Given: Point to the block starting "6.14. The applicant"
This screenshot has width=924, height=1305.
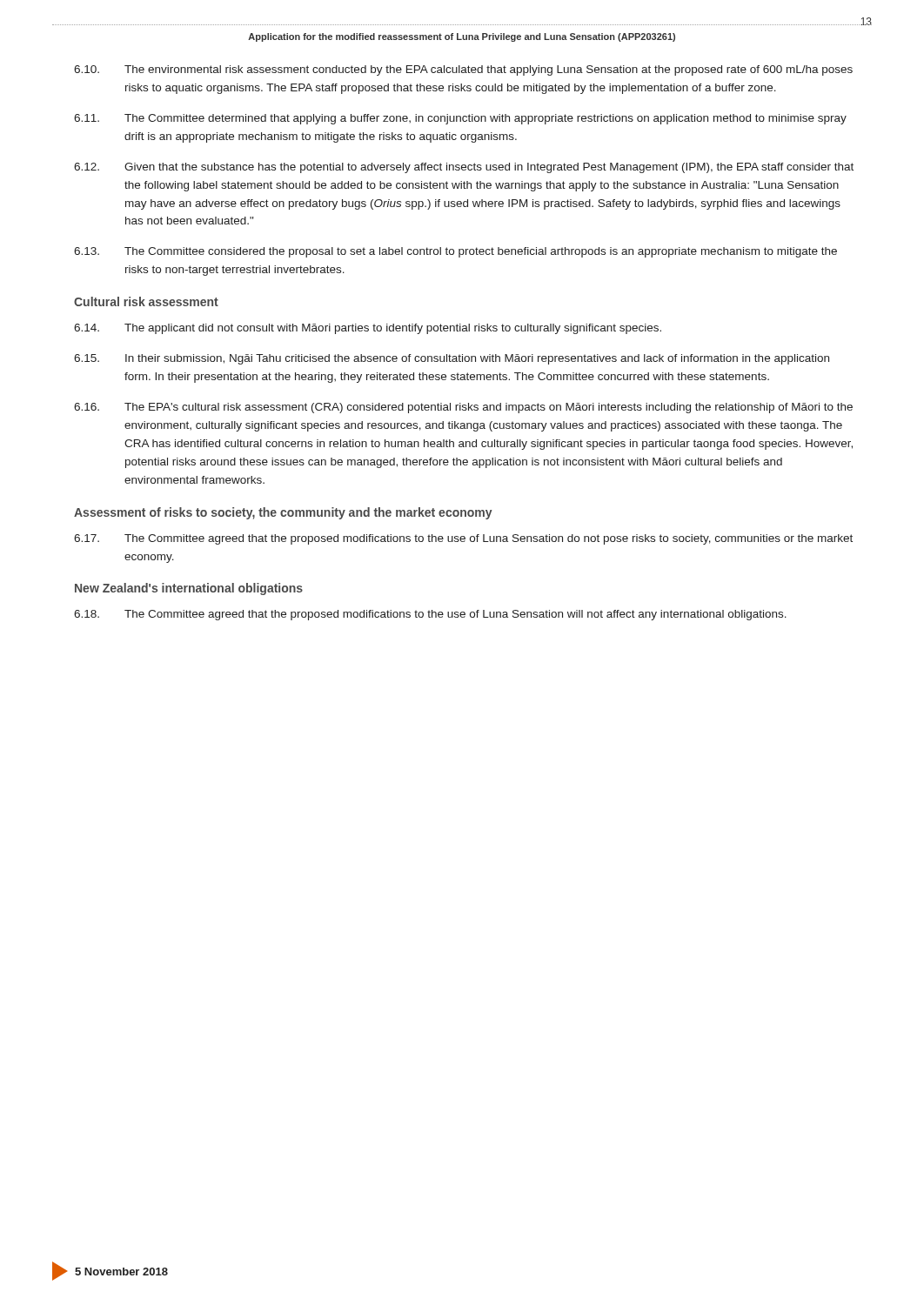Looking at the screenshot, I should [464, 329].
